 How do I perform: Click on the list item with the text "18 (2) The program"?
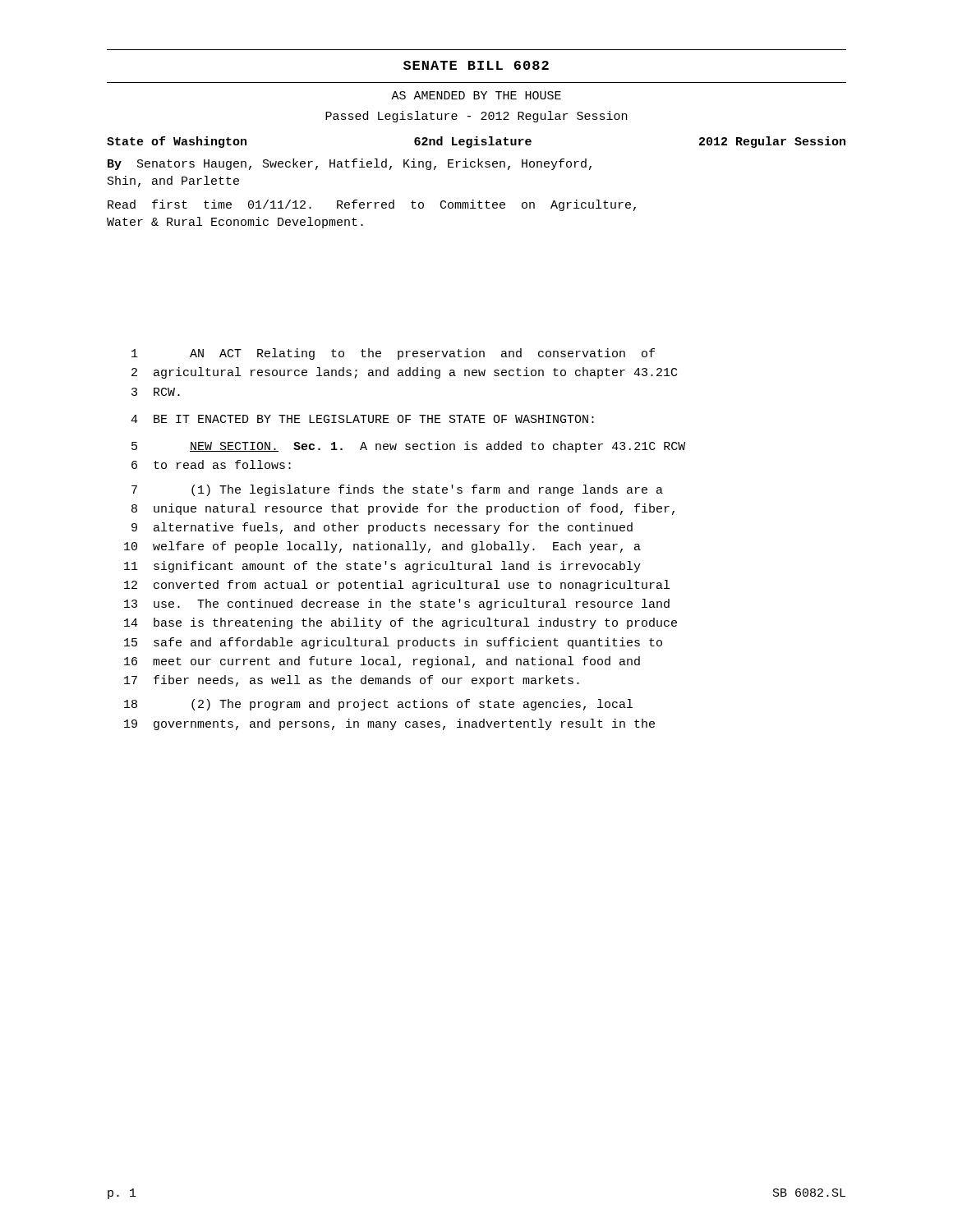pyautogui.click(x=476, y=705)
